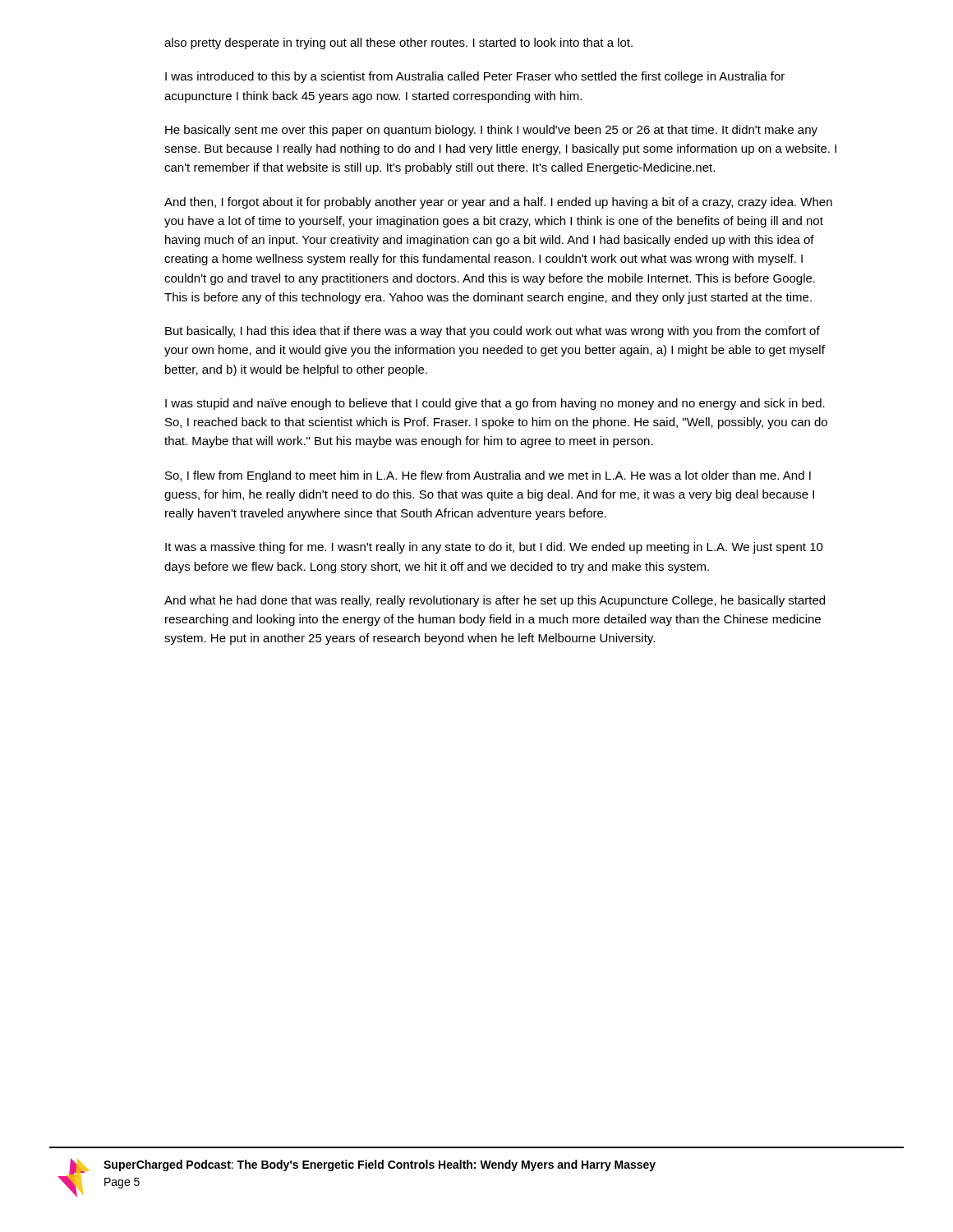The width and height of the screenshot is (953, 1232).
Task: Find the block on this page that starts "And what he had done that was"
Action: pos(495,619)
